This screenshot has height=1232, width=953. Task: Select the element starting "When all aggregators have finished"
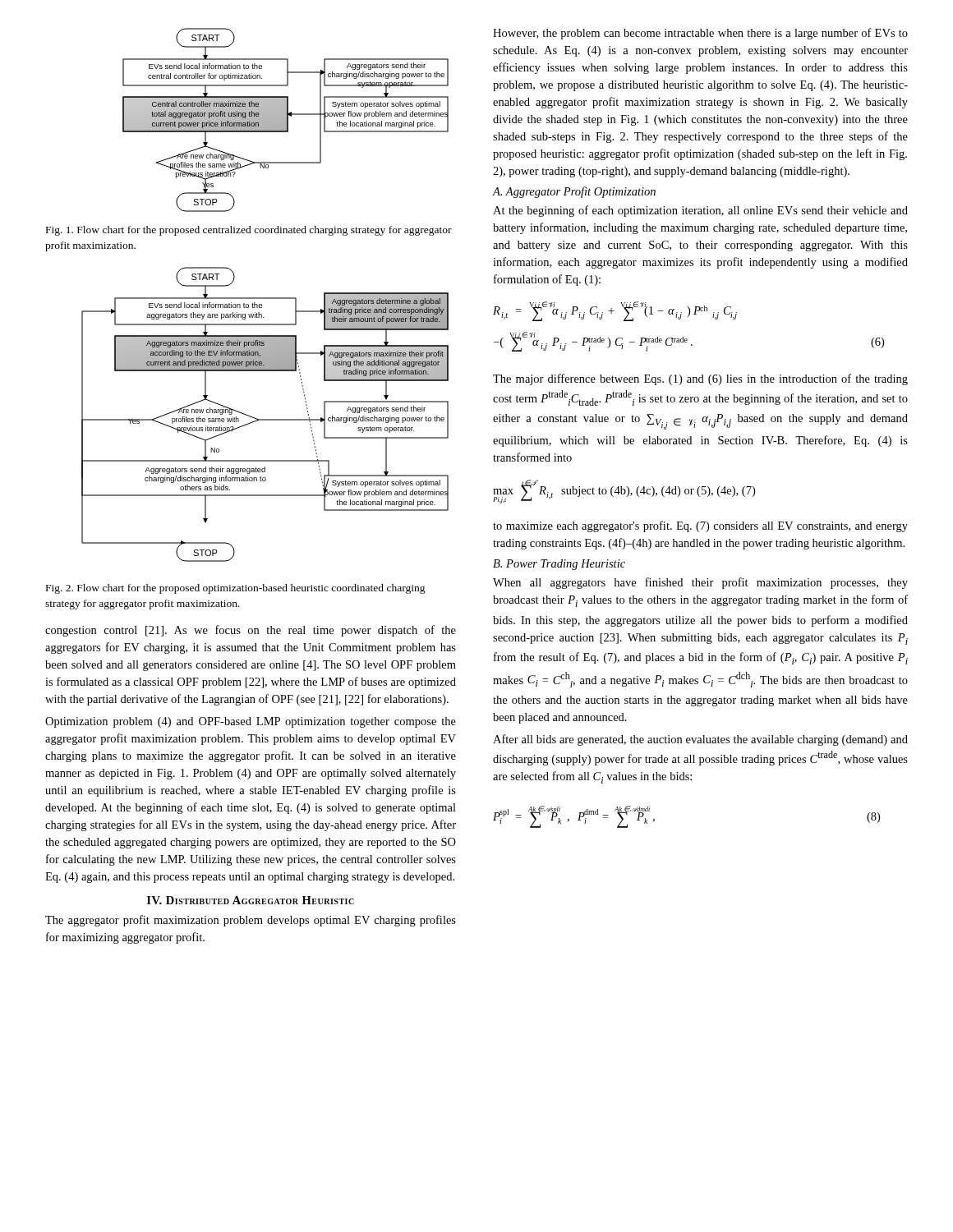coord(700,650)
